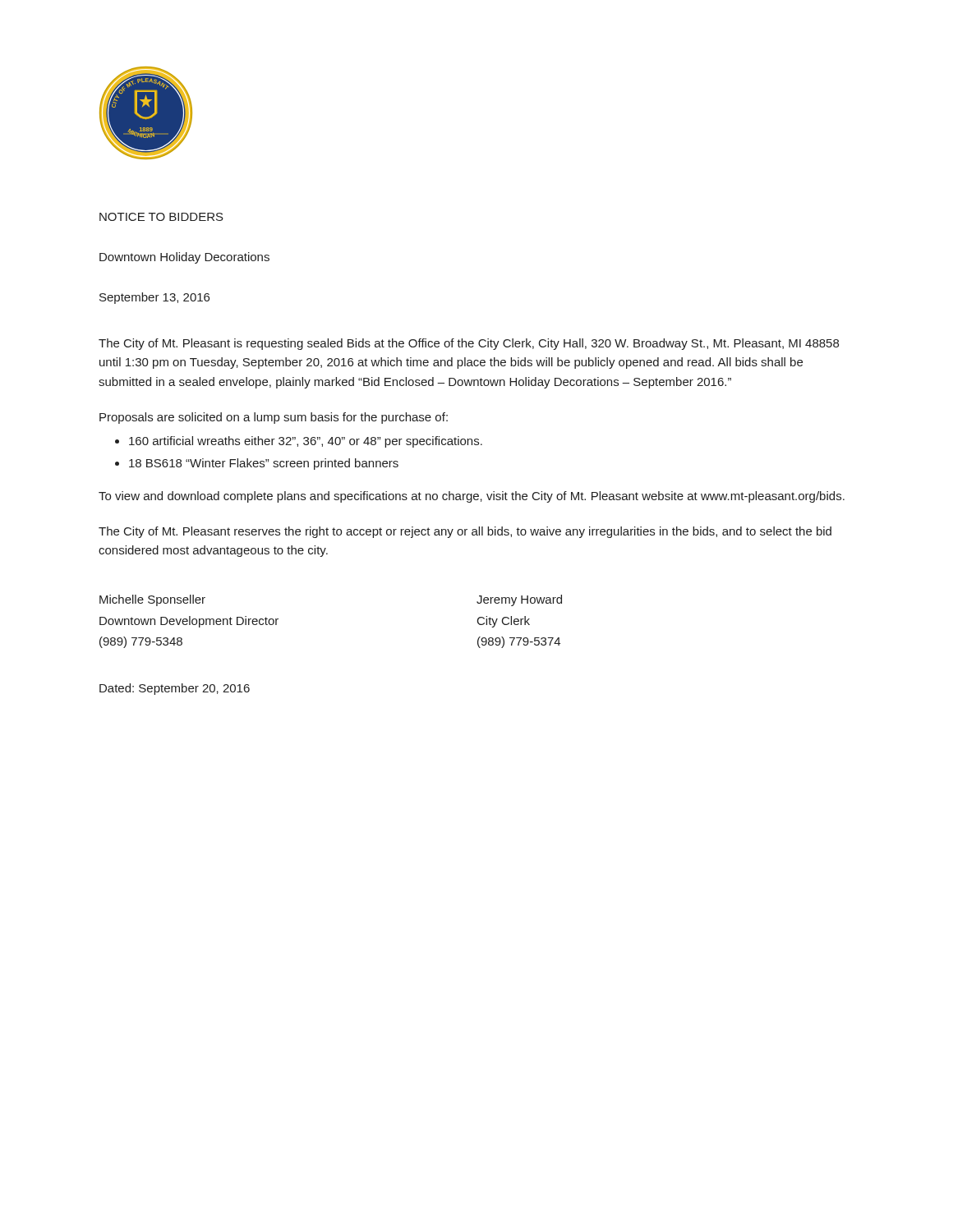Find the text that reads "September 13, 2016"
The height and width of the screenshot is (1232, 953).
154,297
